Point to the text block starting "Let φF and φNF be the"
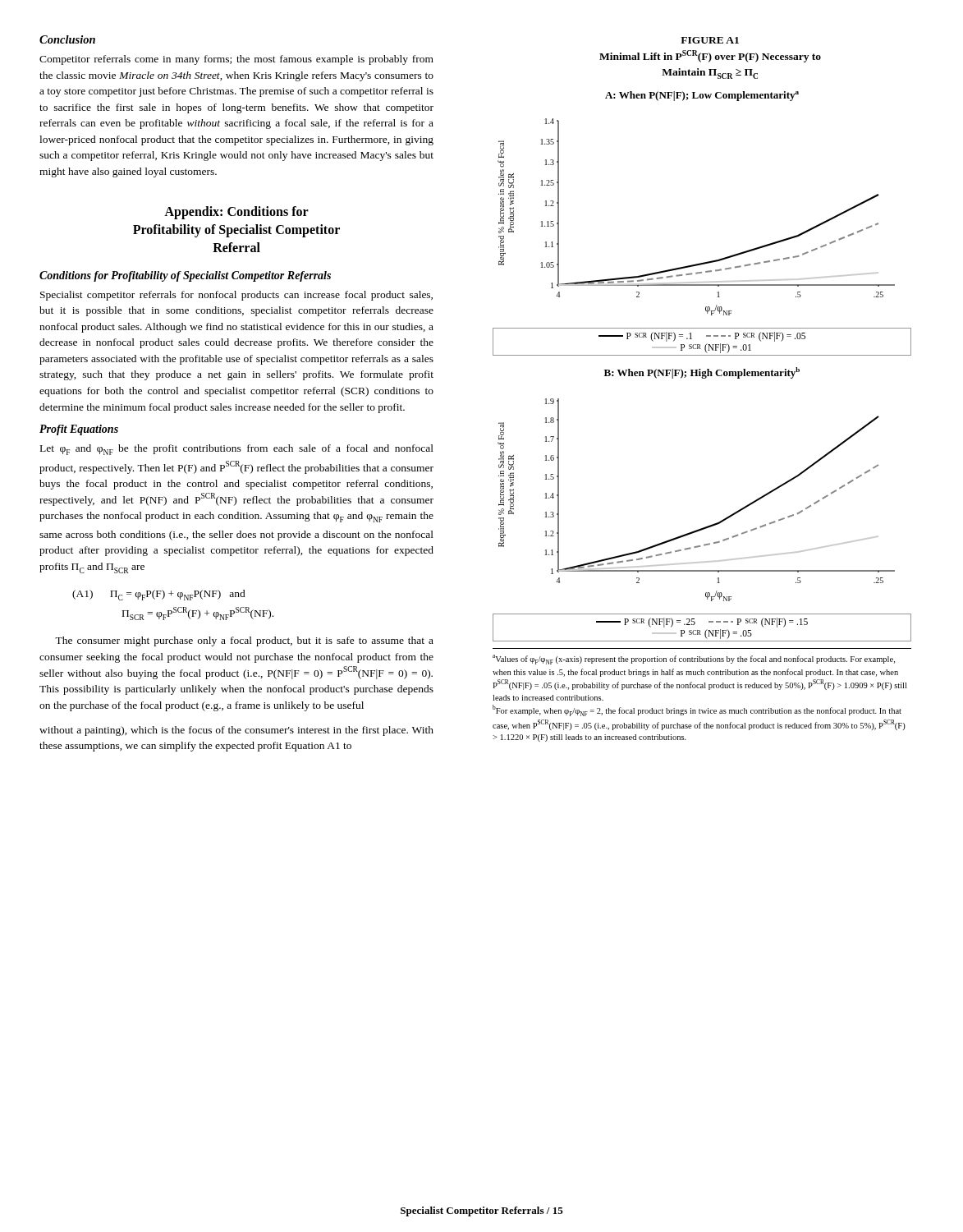The height and width of the screenshot is (1232, 963). [236, 508]
